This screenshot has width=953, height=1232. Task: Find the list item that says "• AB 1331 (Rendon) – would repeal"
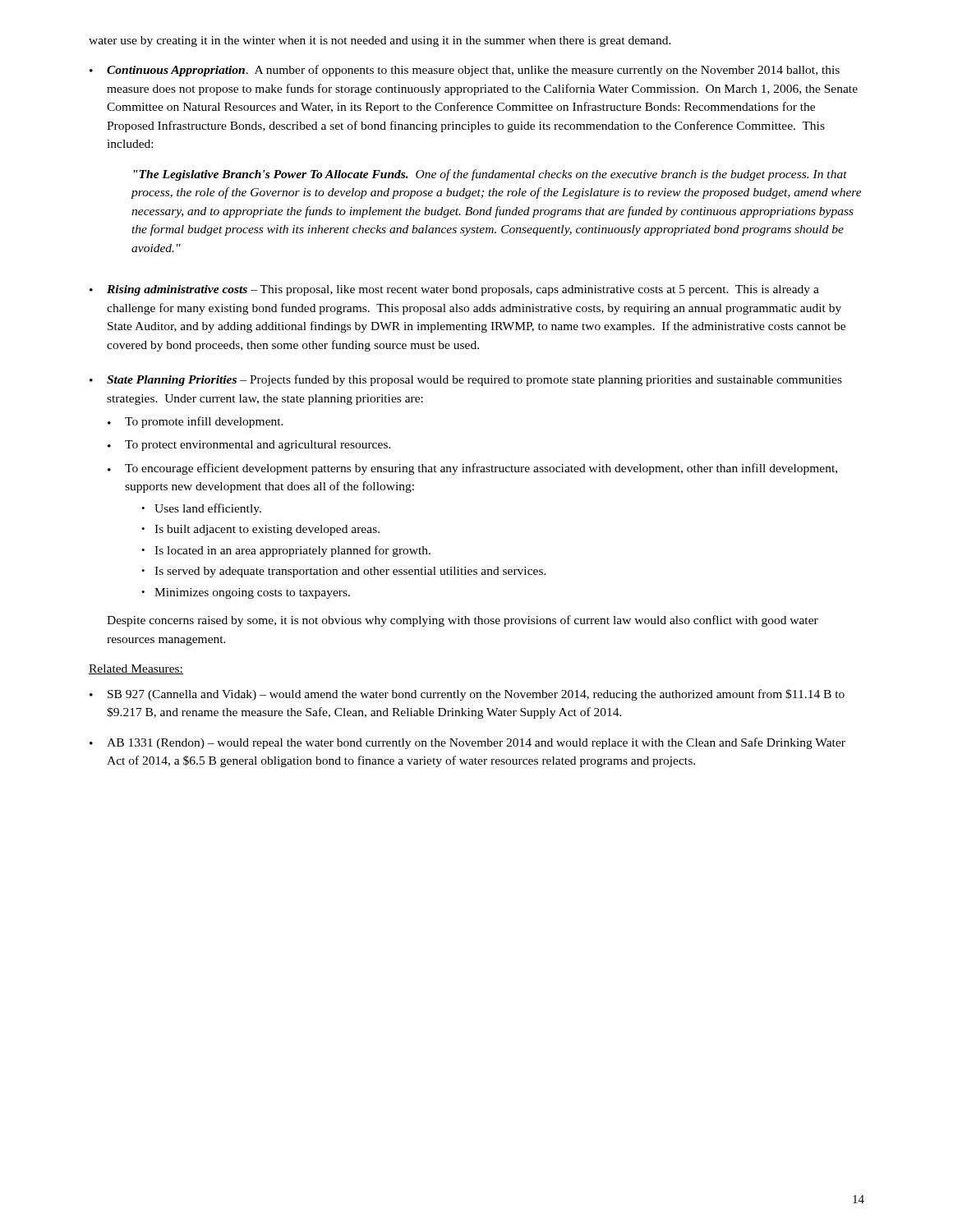click(x=476, y=752)
